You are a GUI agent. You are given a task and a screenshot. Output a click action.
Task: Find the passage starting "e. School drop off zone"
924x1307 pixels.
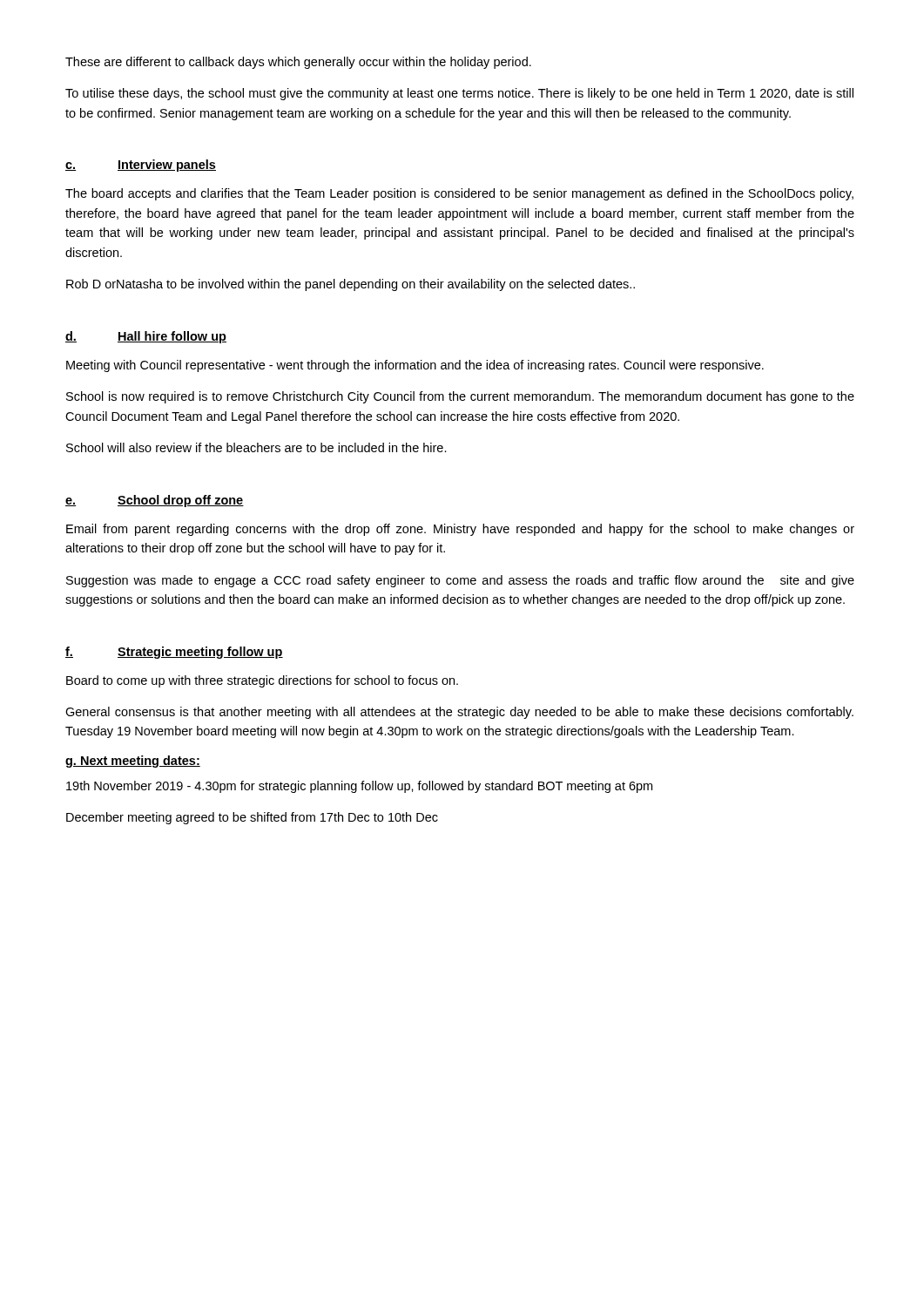[154, 500]
